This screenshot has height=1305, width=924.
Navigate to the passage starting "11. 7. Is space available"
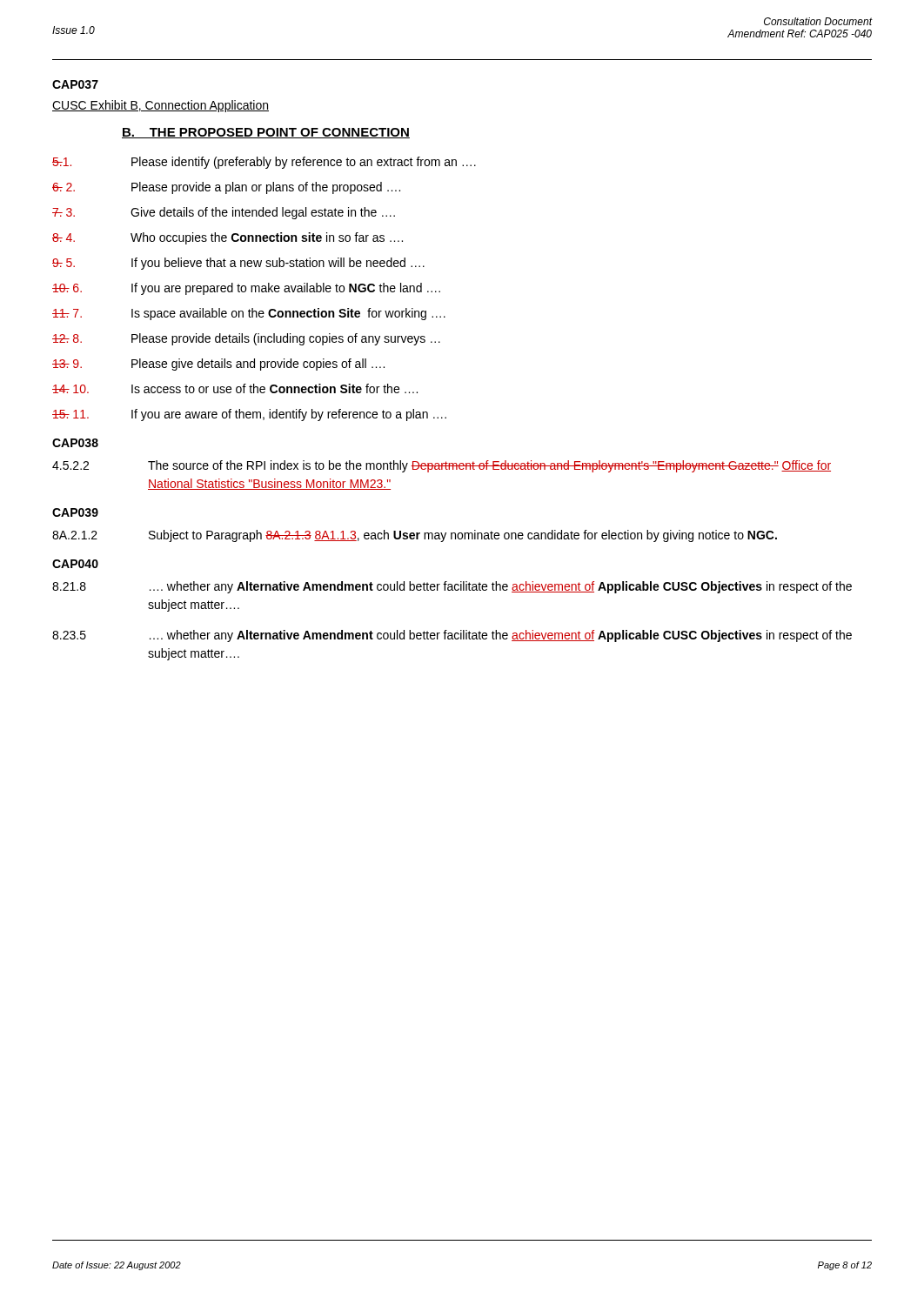coord(249,314)
